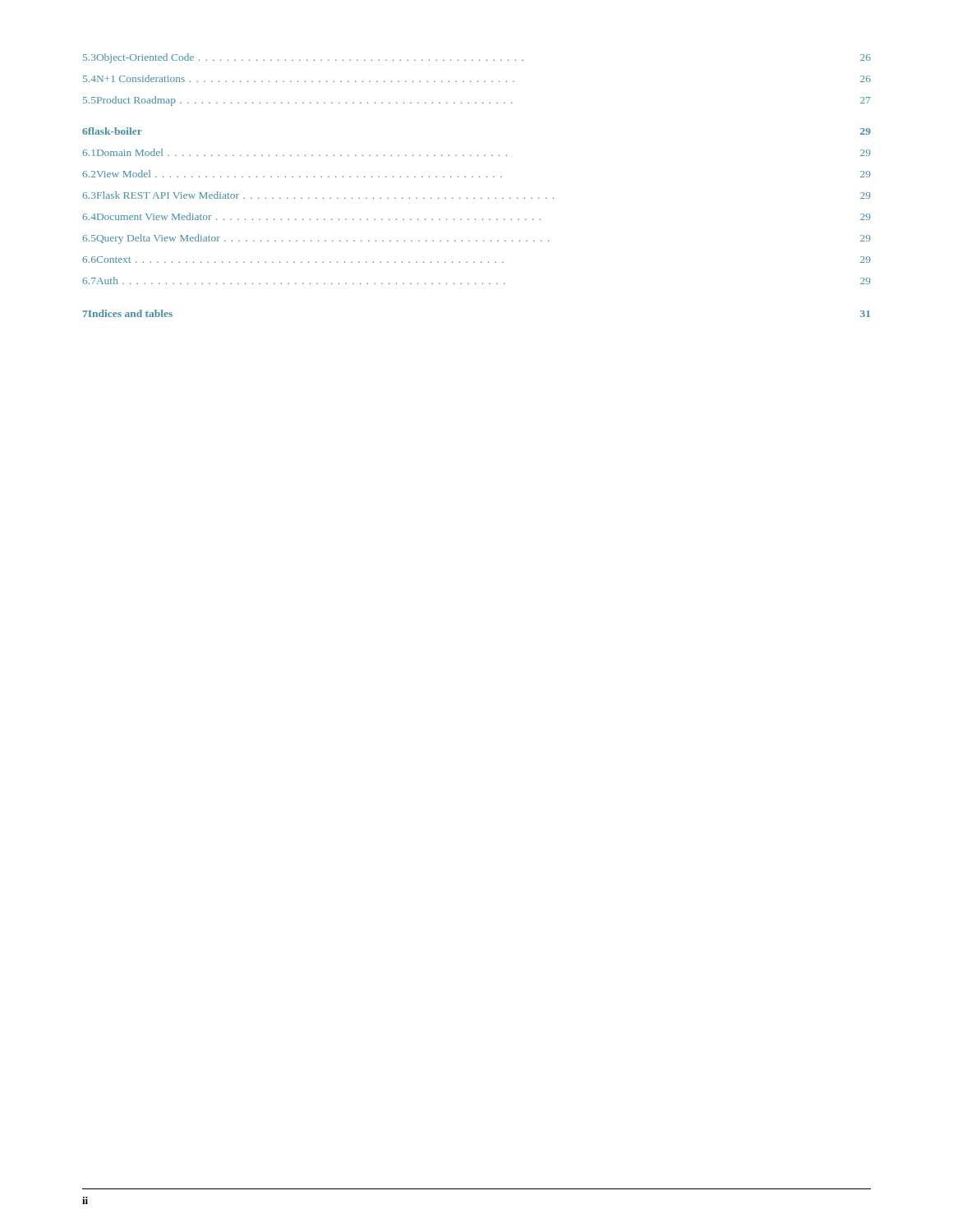Navigate to the text starting "5.4 N+1 Considerations . . . . ."
Viewport: 953px width, 1232px height.
[x=476, y=79]
